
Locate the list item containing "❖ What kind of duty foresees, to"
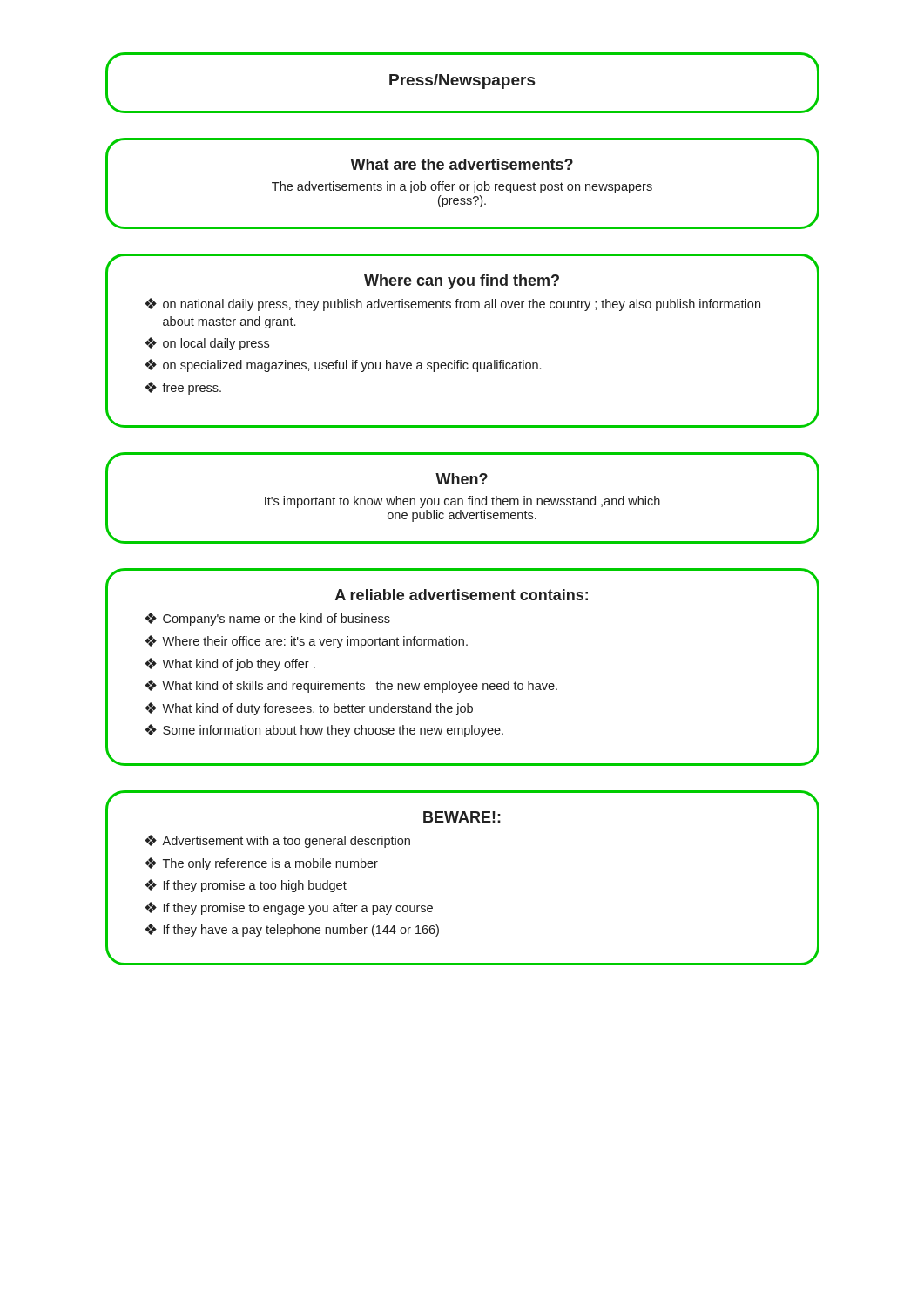pyautogui.click(x=464, y=709)
